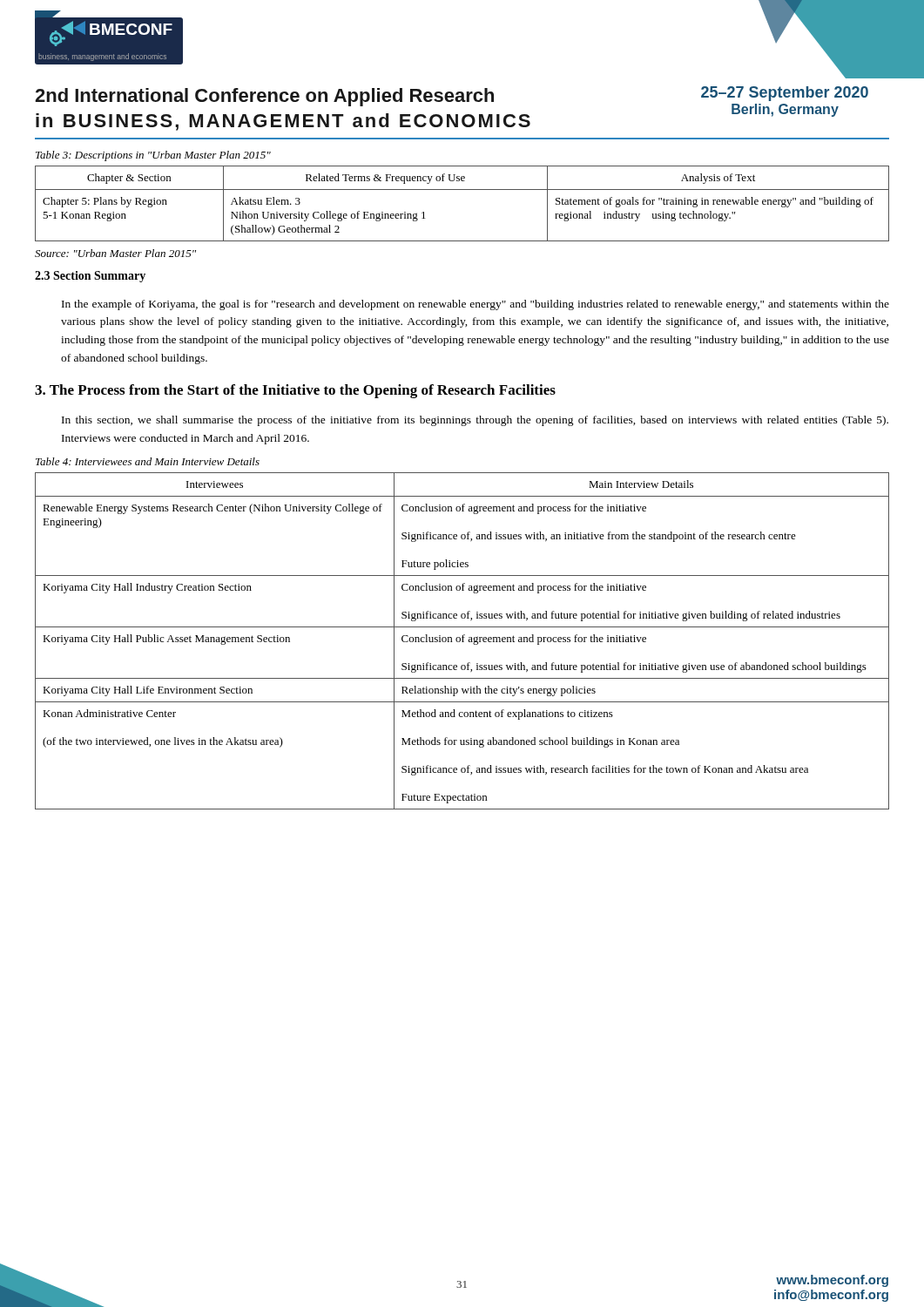This screenshot has height=1307, width=924.
Task: Click on the text starting "25–27 September 2020 Berlin, Germany"
Action: coord(785,101)
